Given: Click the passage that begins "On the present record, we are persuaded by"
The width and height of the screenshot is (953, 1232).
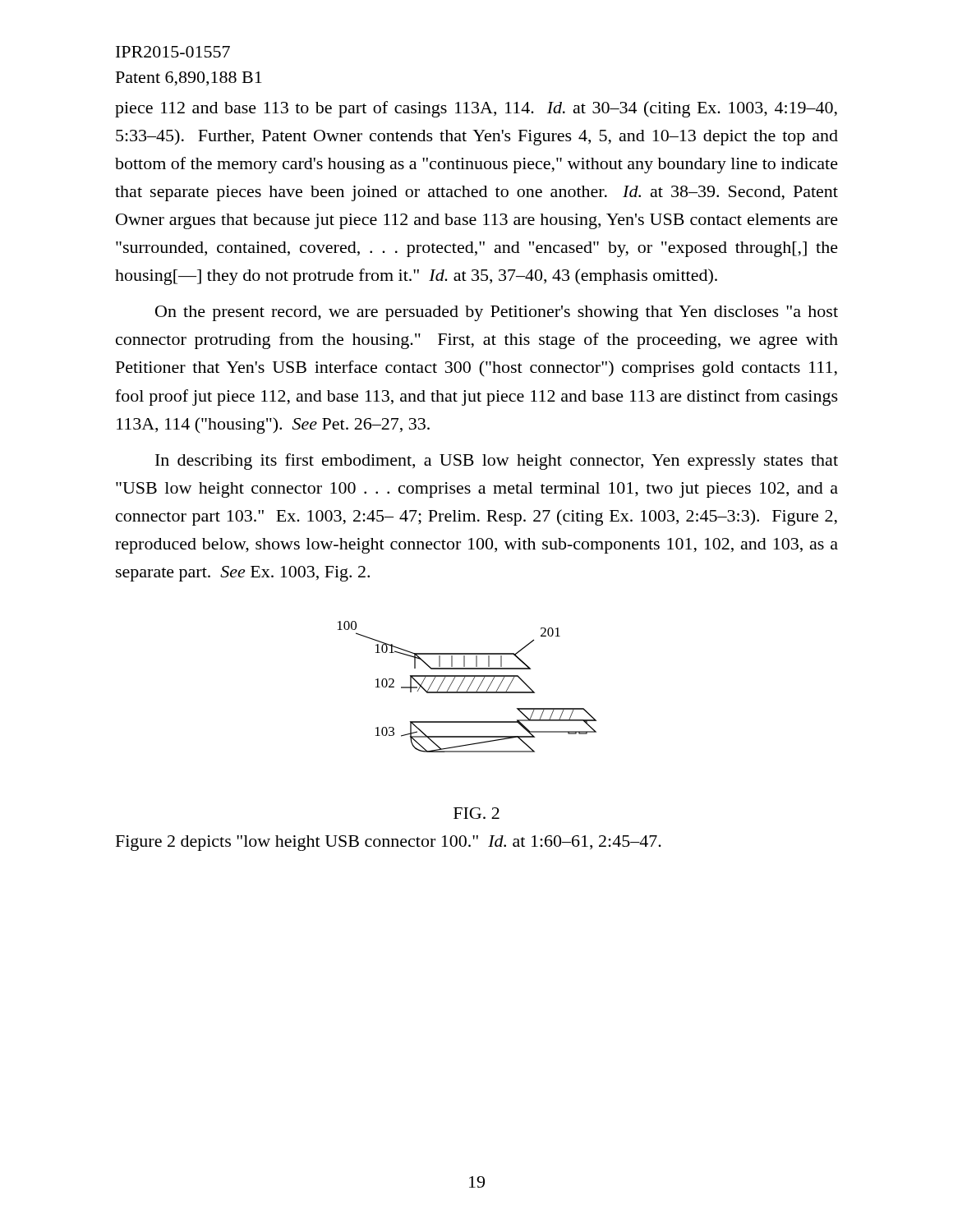Looking at the screenshot, I should pyautogui.click(x=476, y=367).
